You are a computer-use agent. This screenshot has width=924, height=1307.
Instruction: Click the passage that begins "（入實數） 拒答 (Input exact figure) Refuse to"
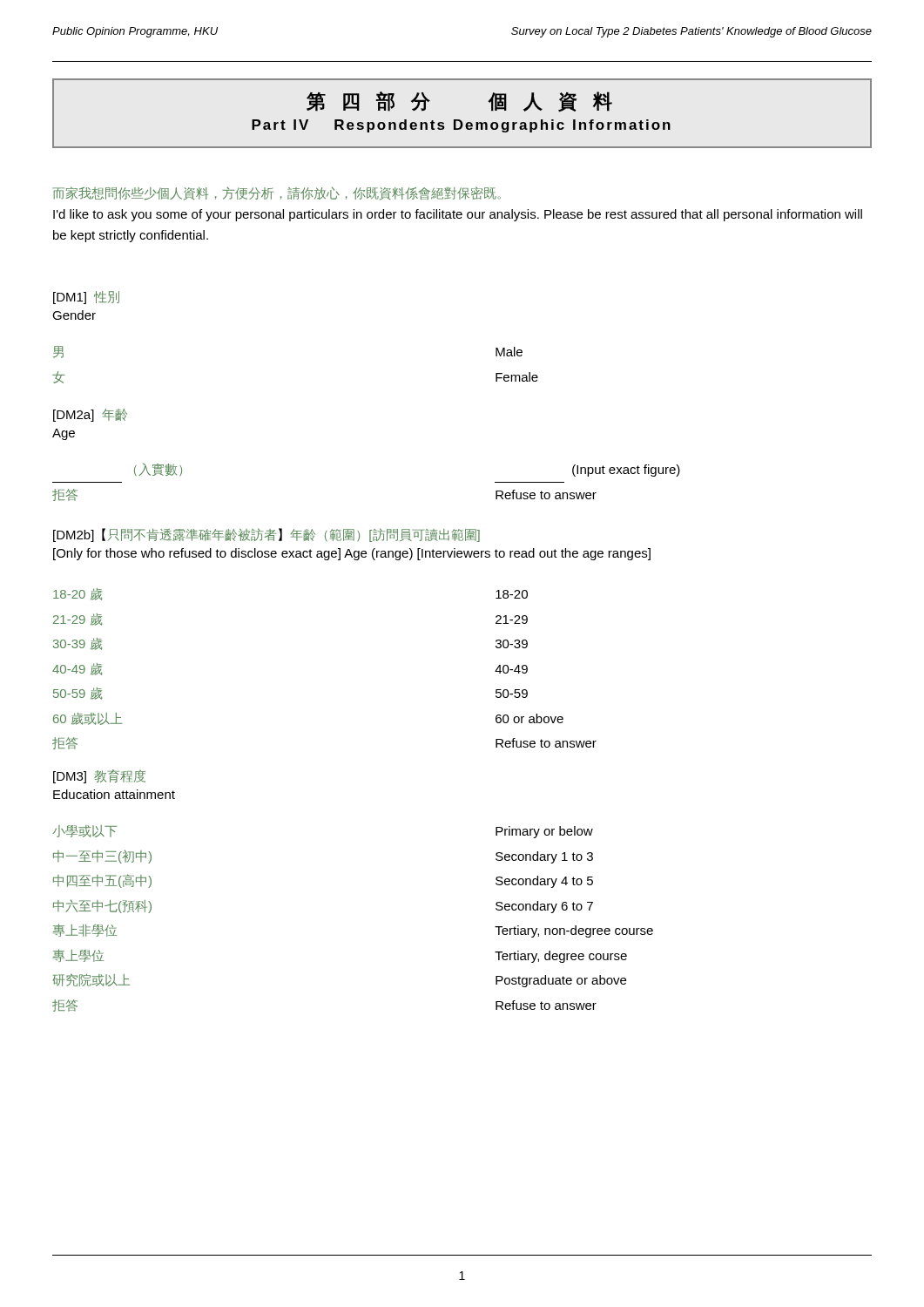point(158,471)
